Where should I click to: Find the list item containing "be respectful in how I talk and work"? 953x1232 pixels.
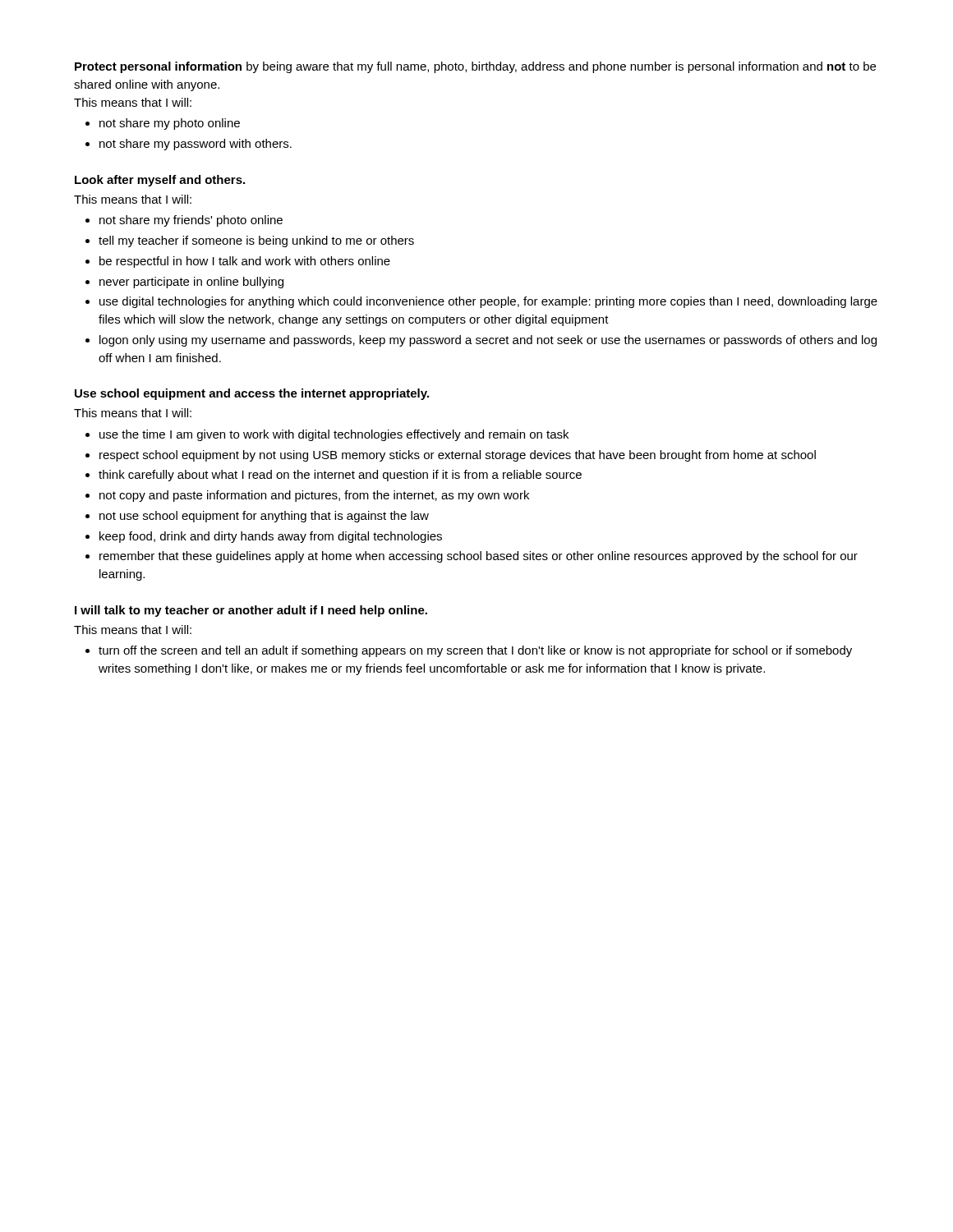244,261
